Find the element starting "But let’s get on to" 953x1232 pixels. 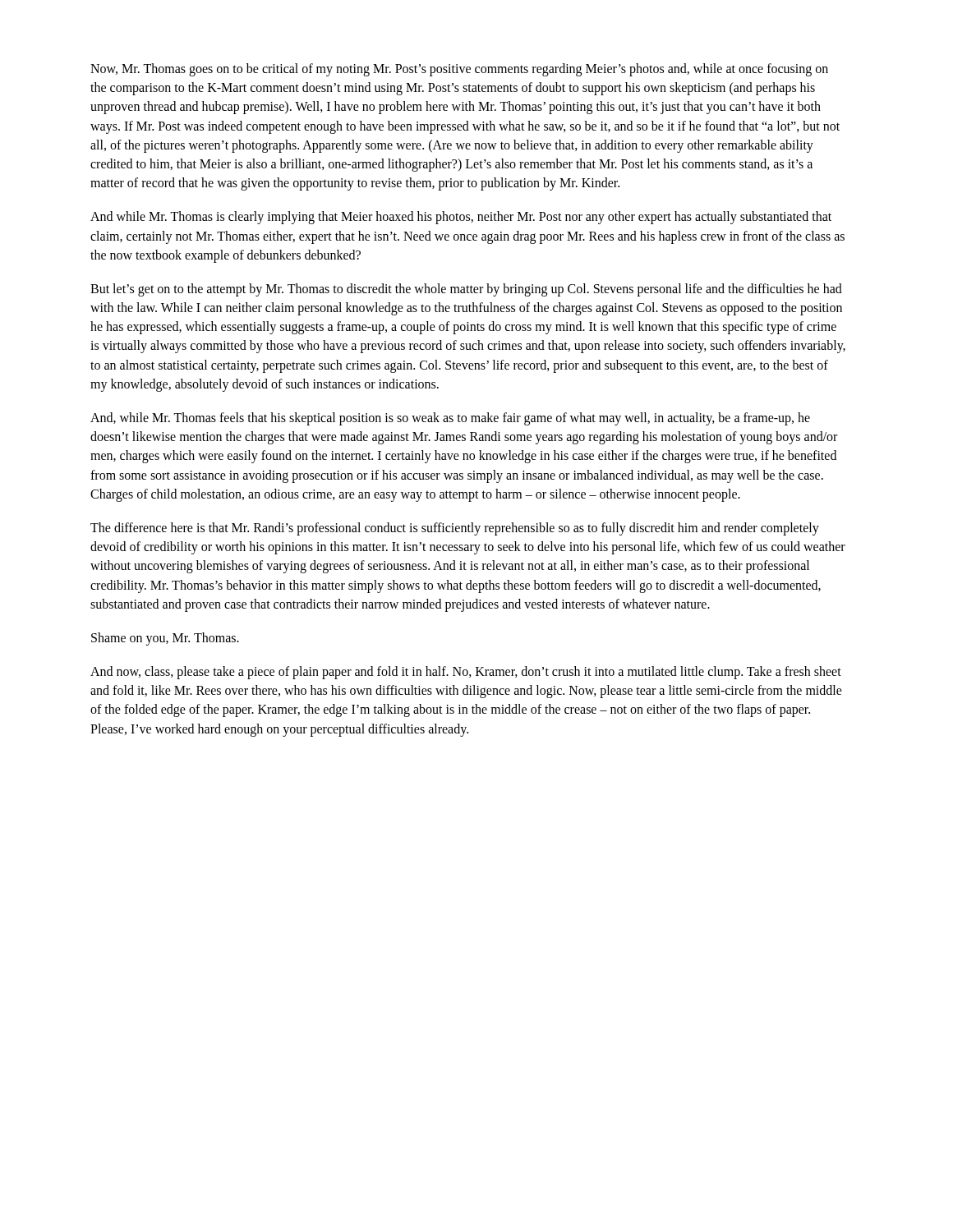pos(468,336)
